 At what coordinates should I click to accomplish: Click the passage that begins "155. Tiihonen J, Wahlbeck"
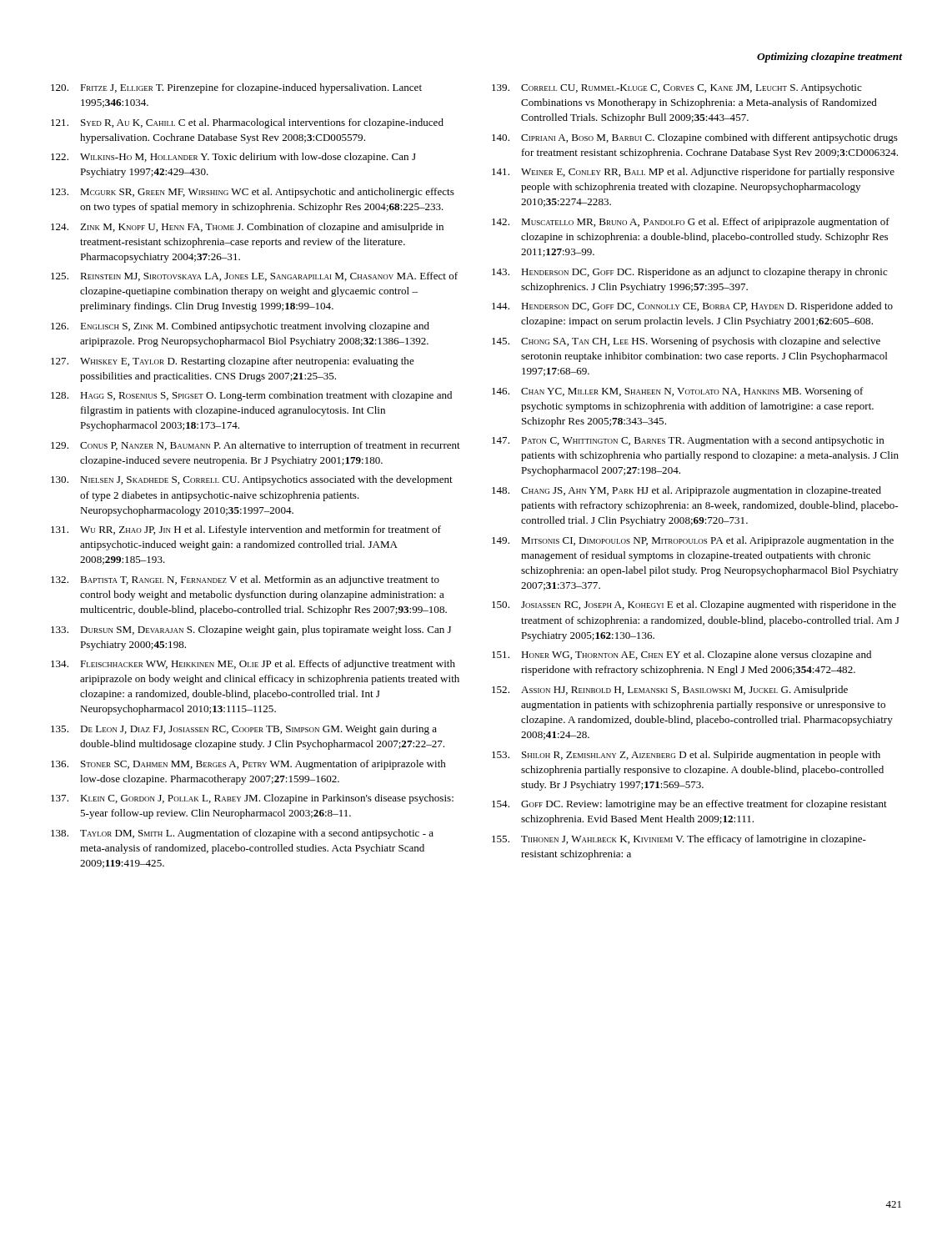(697, 846)
